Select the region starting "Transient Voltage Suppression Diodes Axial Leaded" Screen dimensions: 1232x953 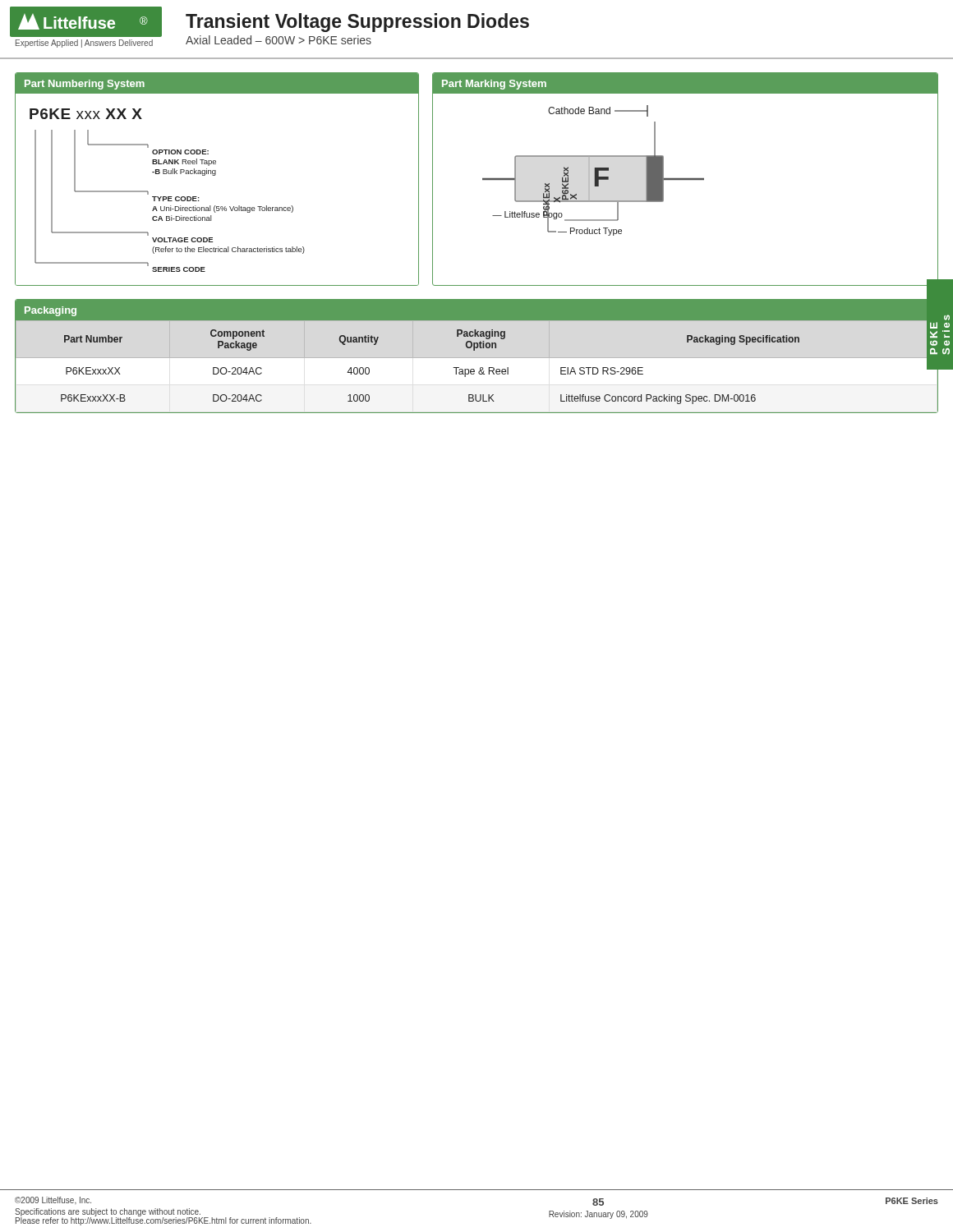358,29
